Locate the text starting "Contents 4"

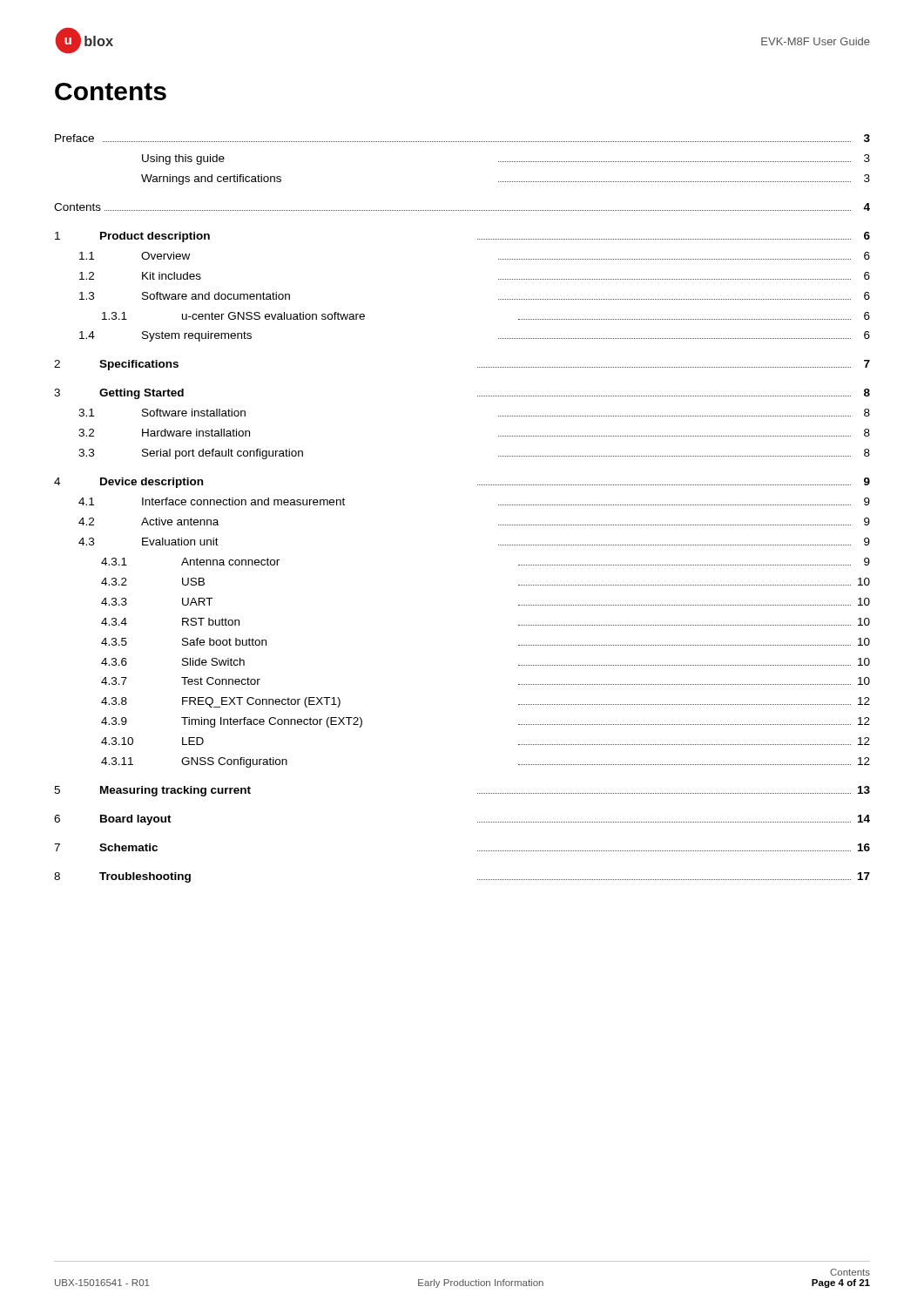pos(462,208)
